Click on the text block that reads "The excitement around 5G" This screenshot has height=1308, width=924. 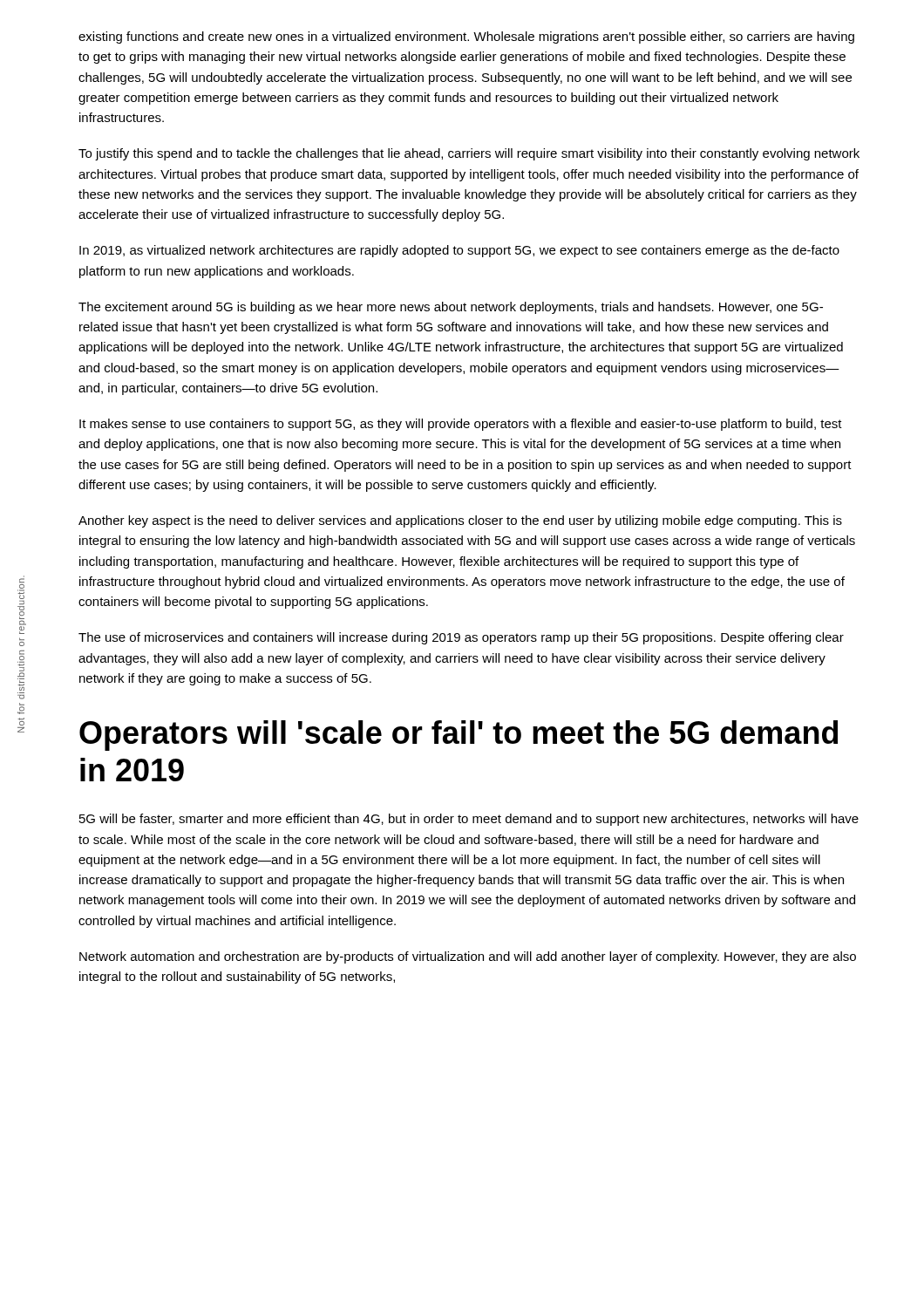tap(461, 347)
